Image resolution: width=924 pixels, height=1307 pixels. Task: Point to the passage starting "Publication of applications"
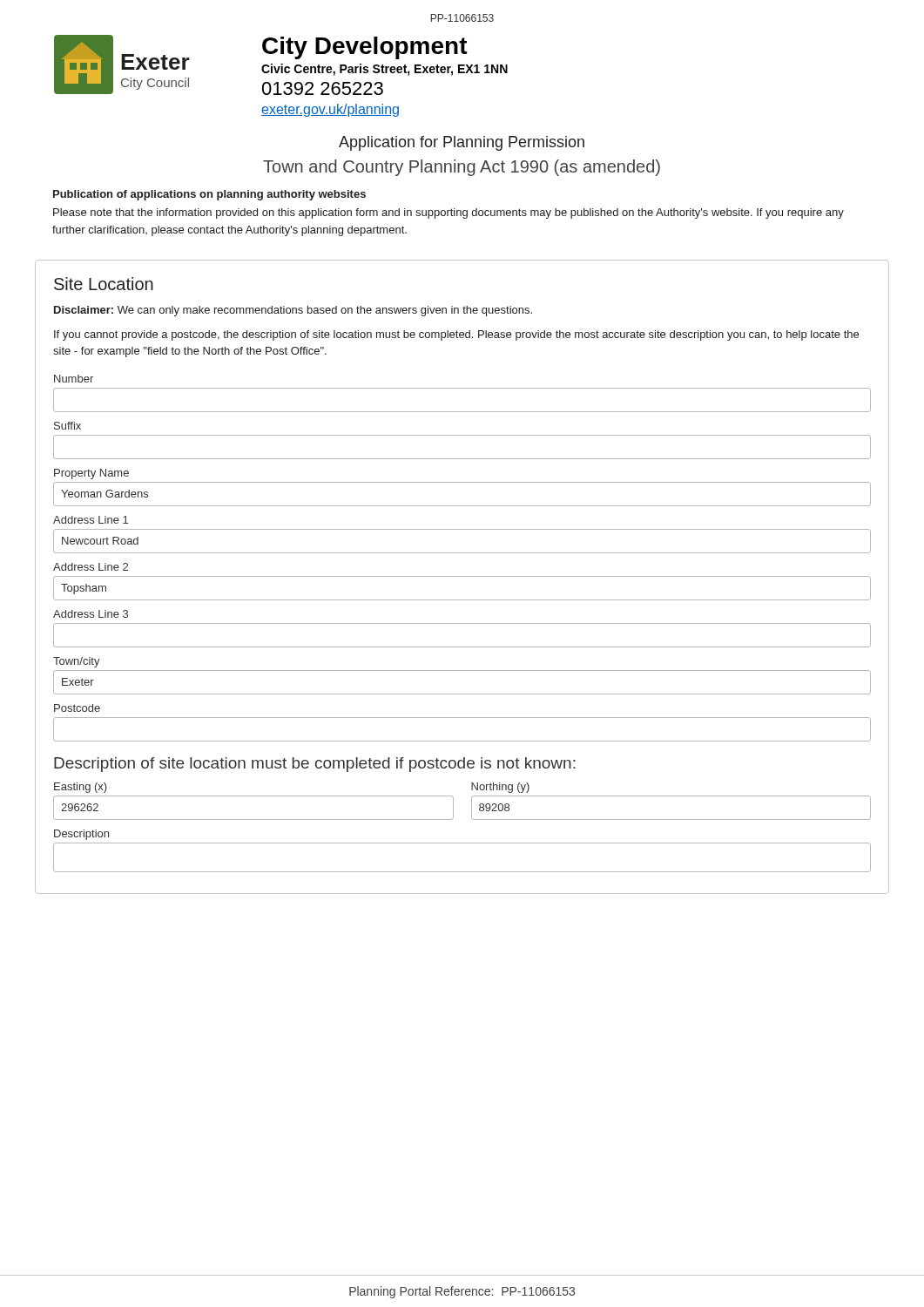coord(209,194)
